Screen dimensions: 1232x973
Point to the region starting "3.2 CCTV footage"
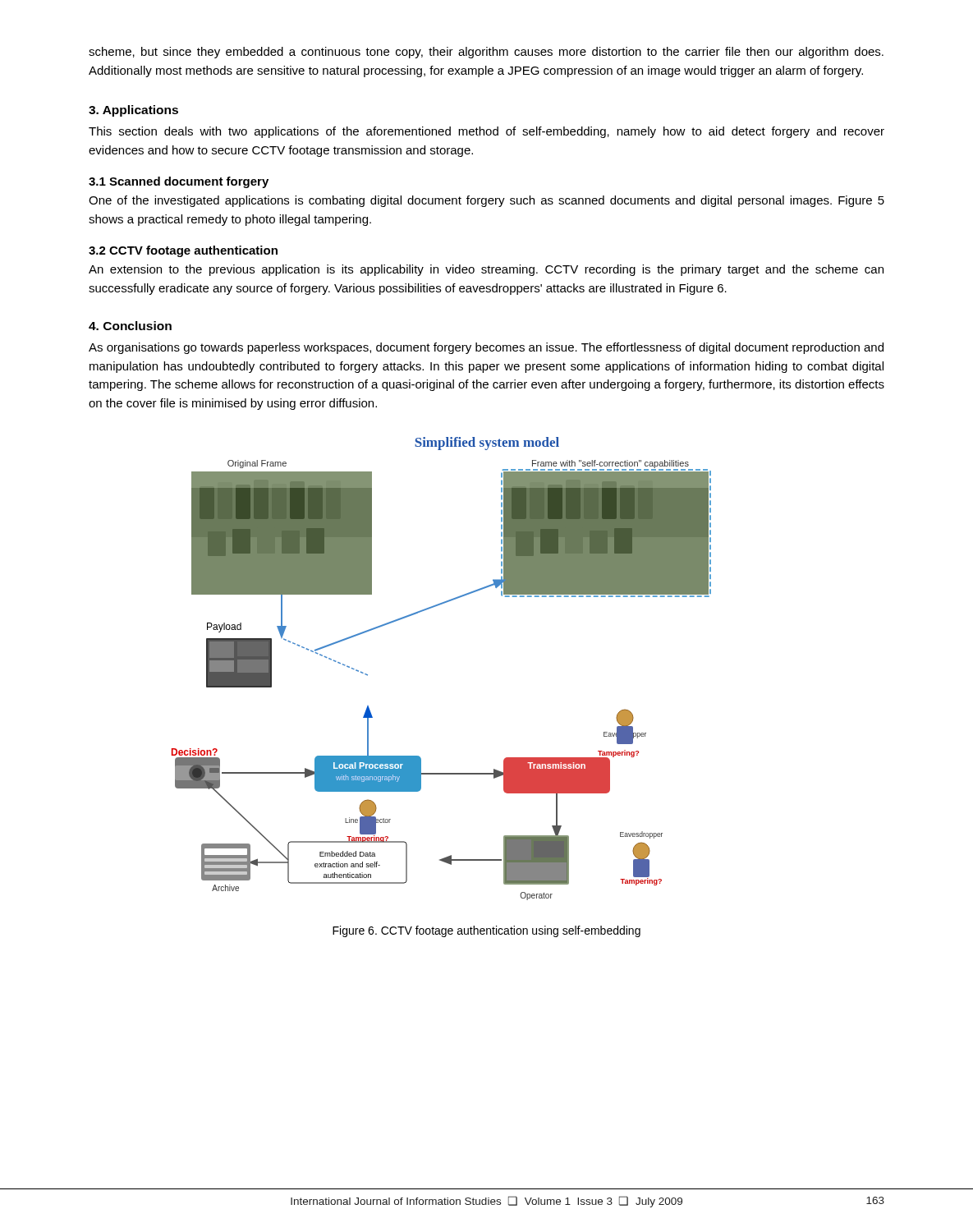(183, 250)
